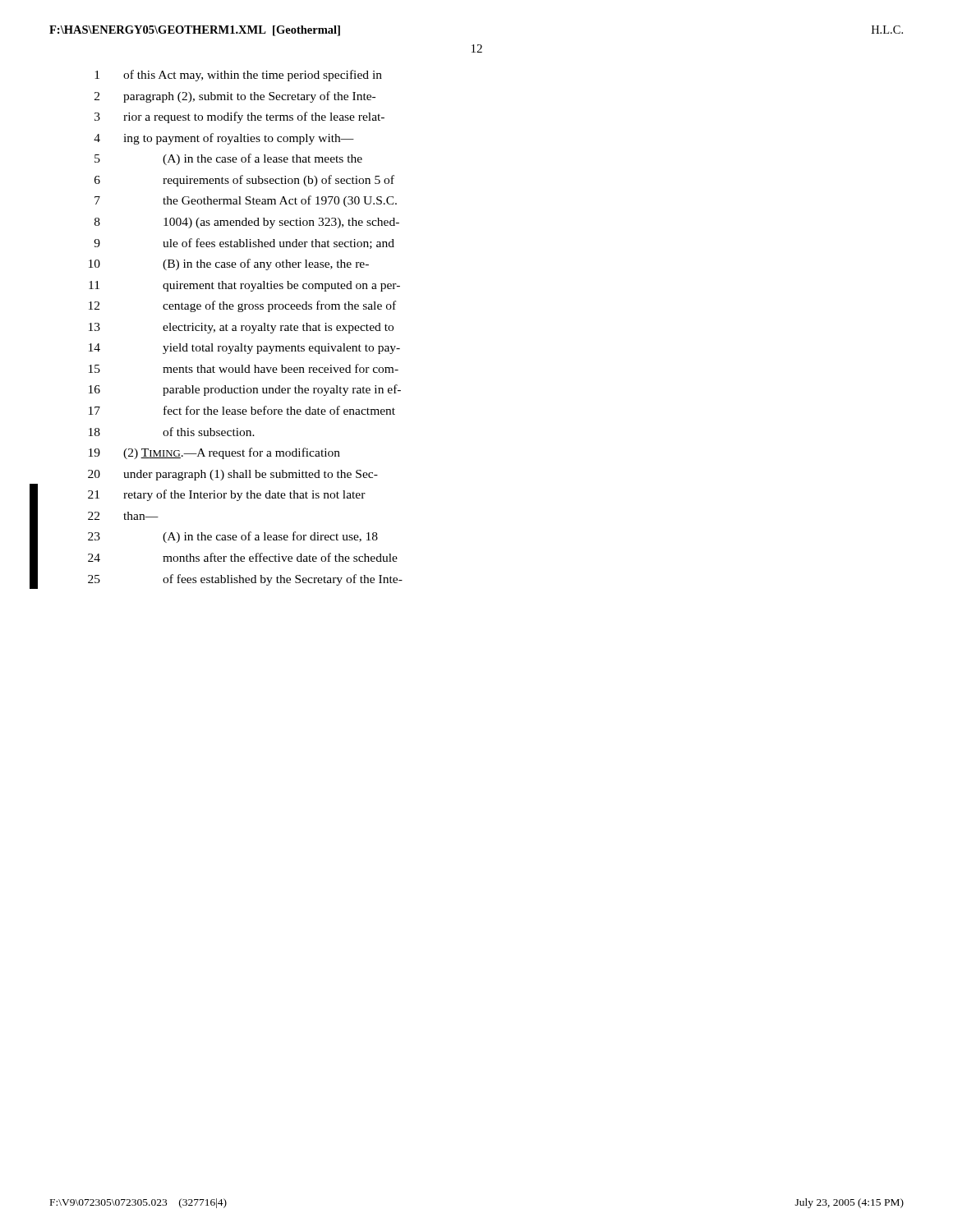Find the list item that says "24 months after"

(243, 557)
